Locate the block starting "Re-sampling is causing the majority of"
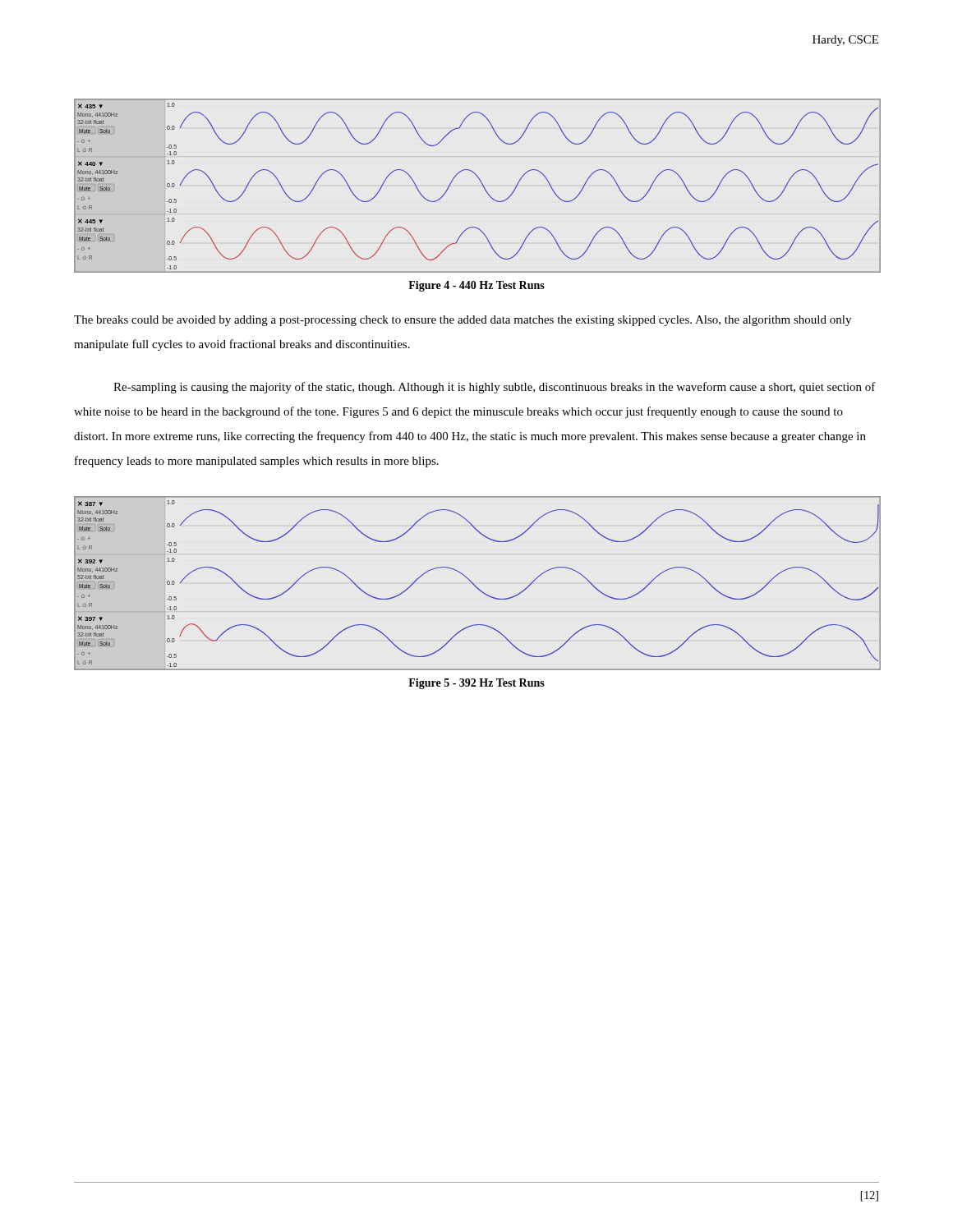 click(x=475, y=424)
